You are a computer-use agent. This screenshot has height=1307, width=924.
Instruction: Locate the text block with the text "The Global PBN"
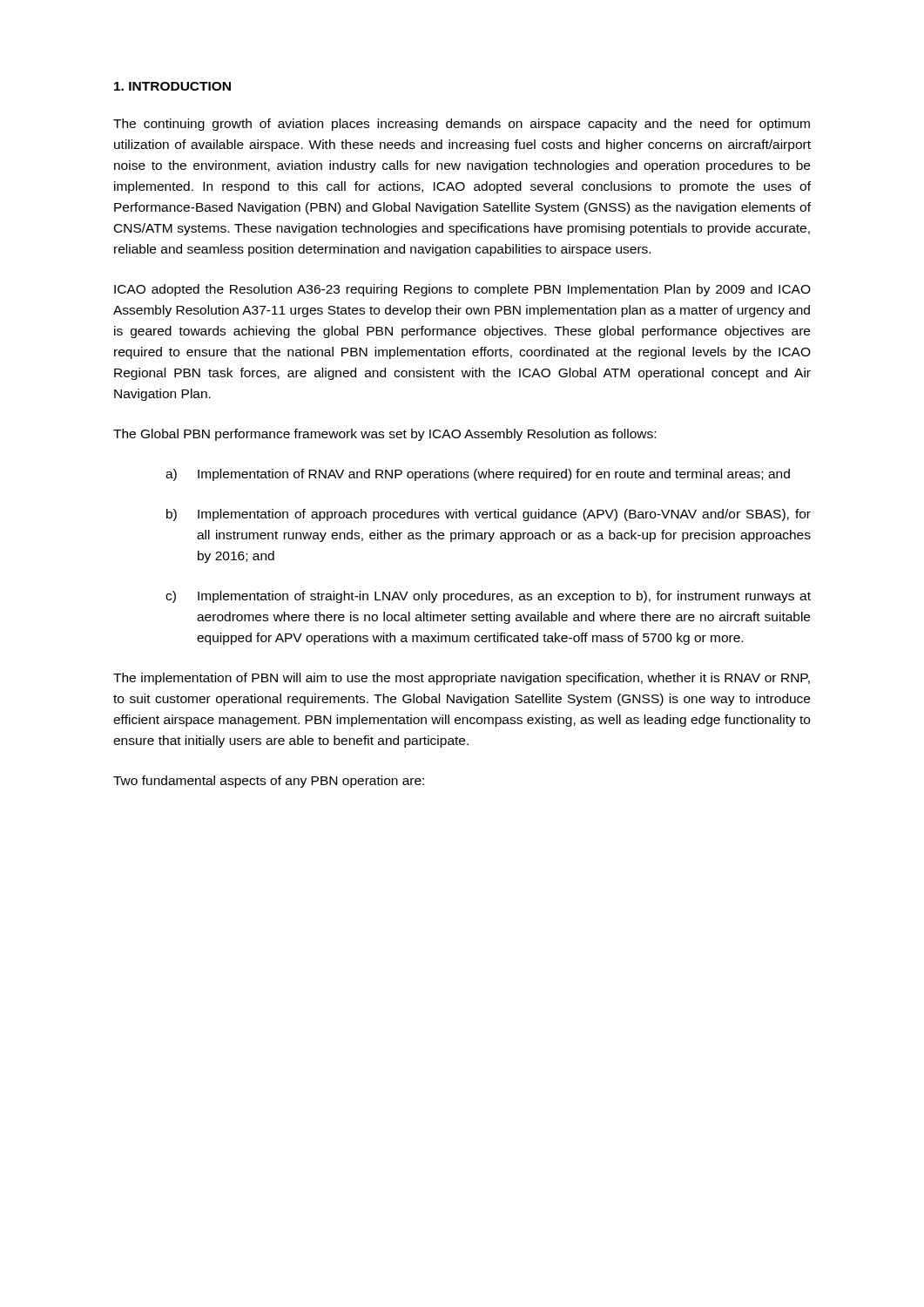(x=385, y=434)
